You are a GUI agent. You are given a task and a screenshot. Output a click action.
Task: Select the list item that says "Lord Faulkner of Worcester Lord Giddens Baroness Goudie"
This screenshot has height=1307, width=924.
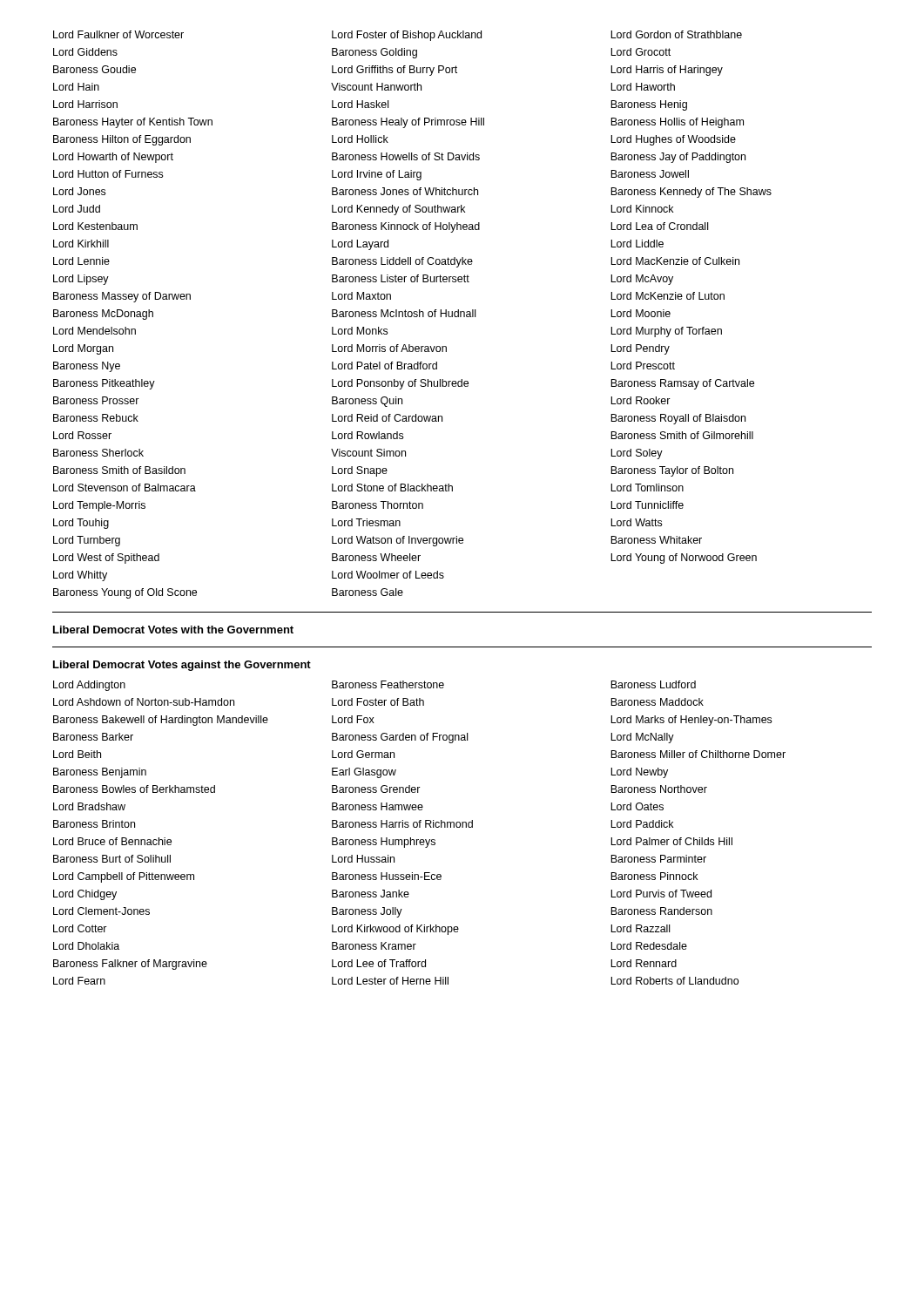click(462, 314)
